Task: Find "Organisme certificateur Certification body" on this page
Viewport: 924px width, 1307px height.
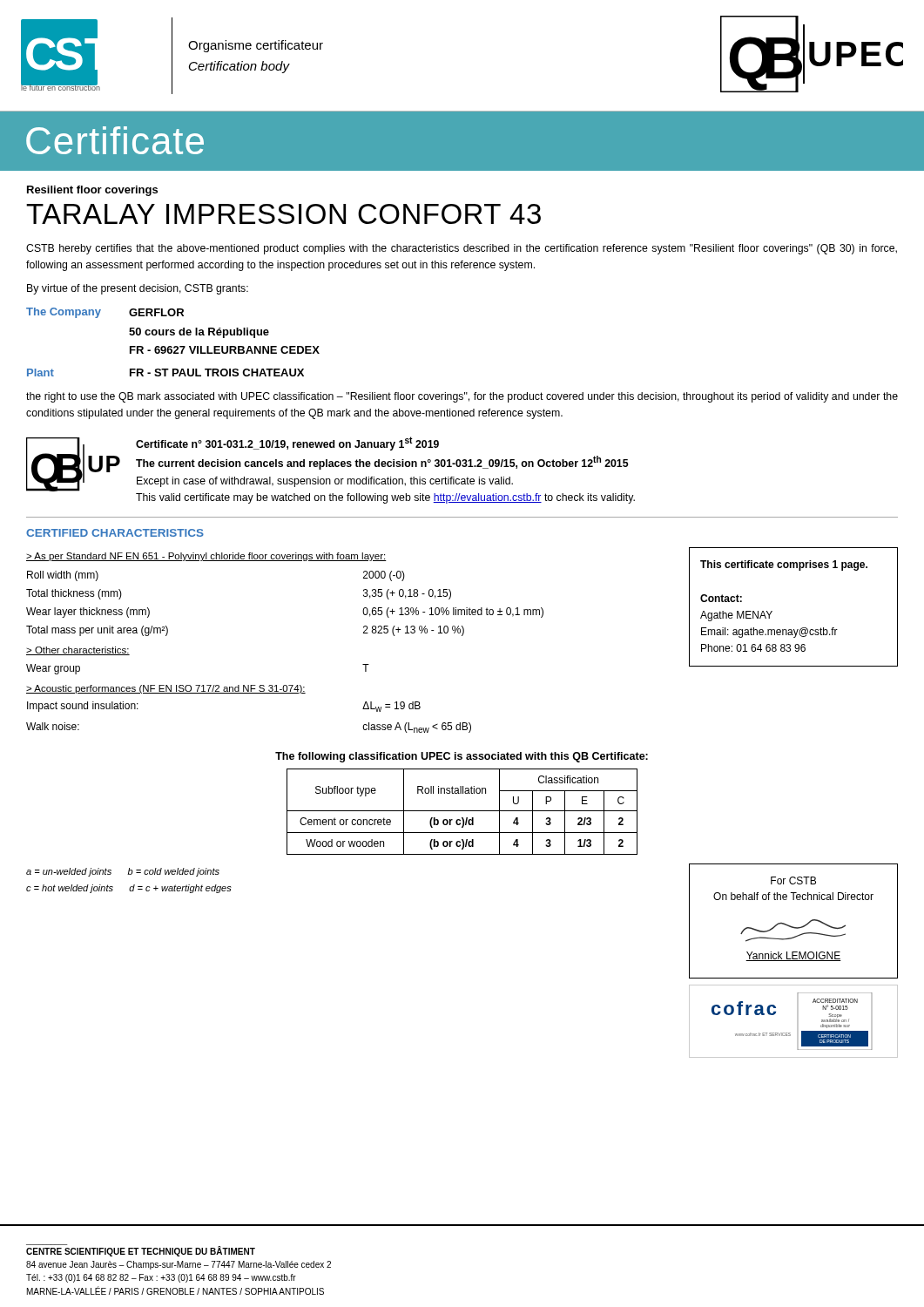Action: [x=240, y=49]
